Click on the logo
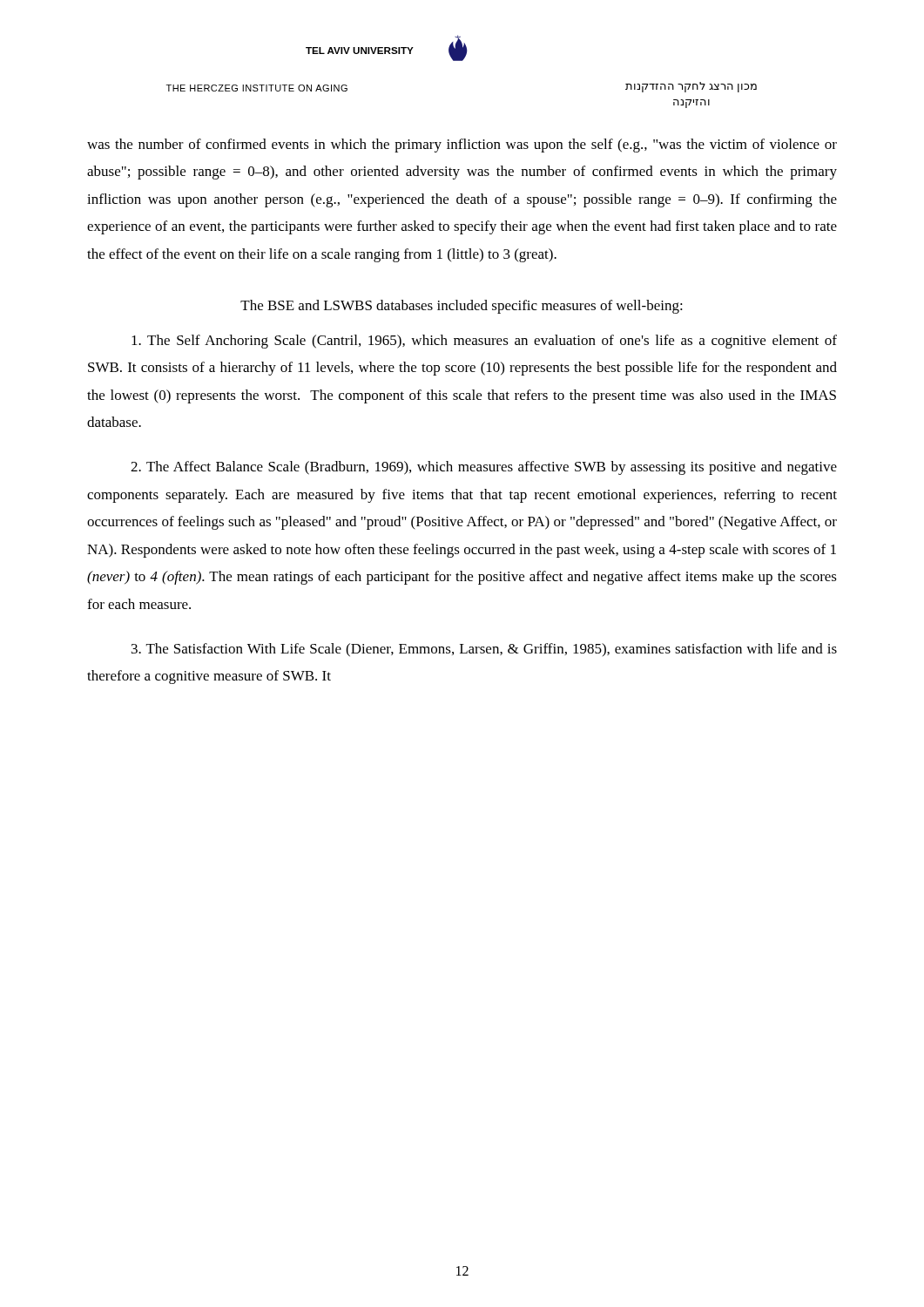924x1307 pixels. click(x=462, y=51)
